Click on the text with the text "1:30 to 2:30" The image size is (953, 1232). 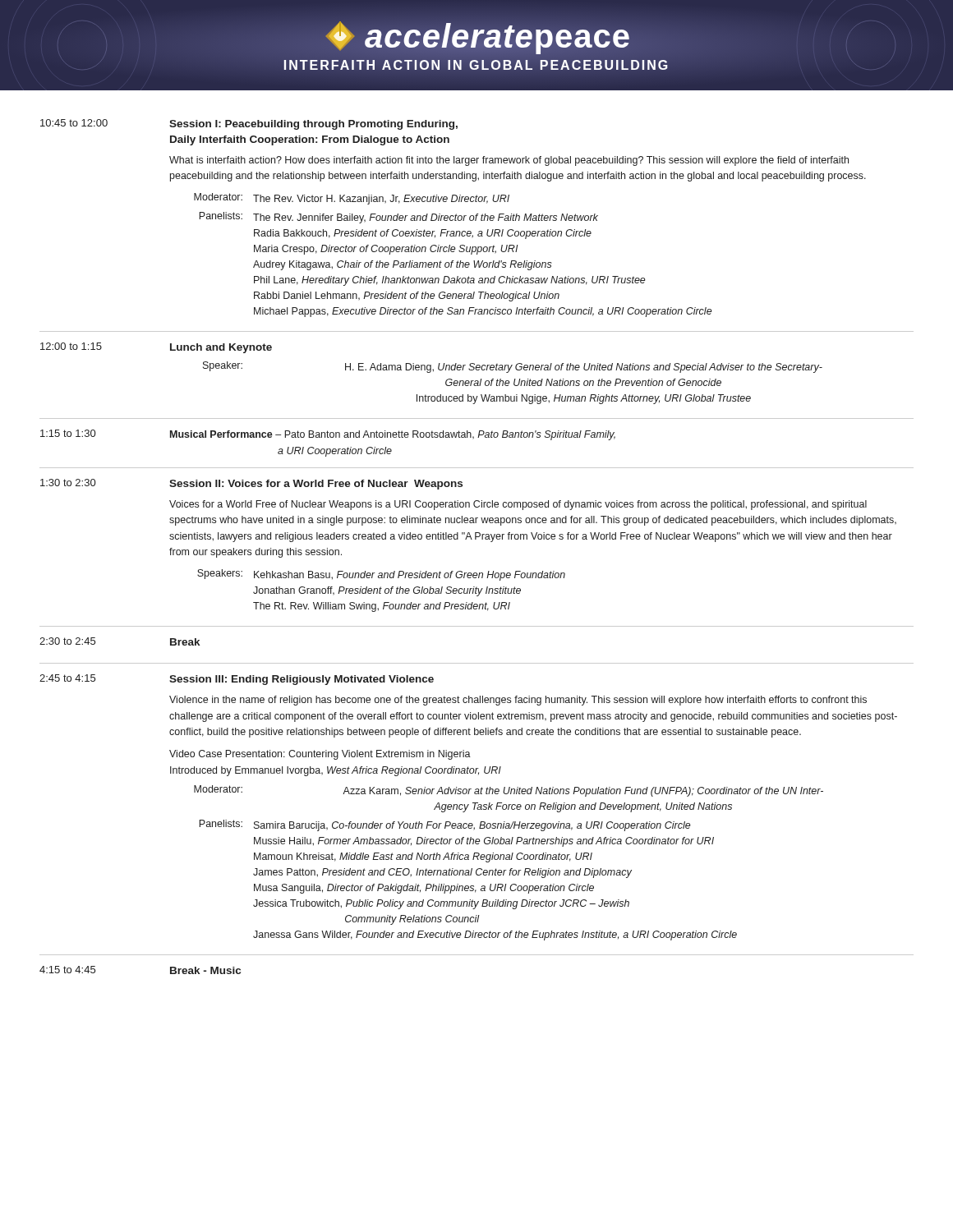pyautogui.click(x=68, y=483)
